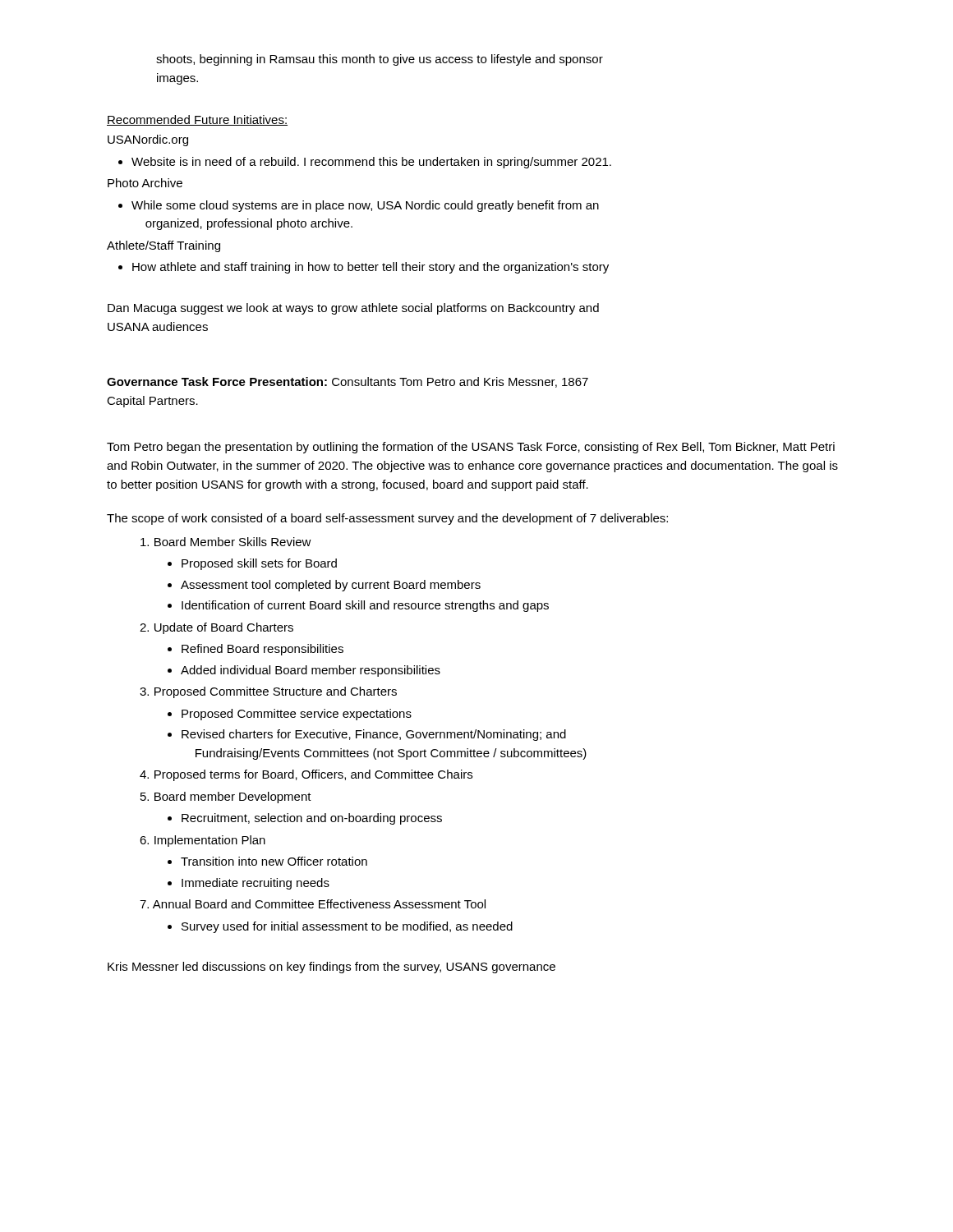
Task: Select the block starting "Tom Petro began the"
Action: tap(472, 465)
